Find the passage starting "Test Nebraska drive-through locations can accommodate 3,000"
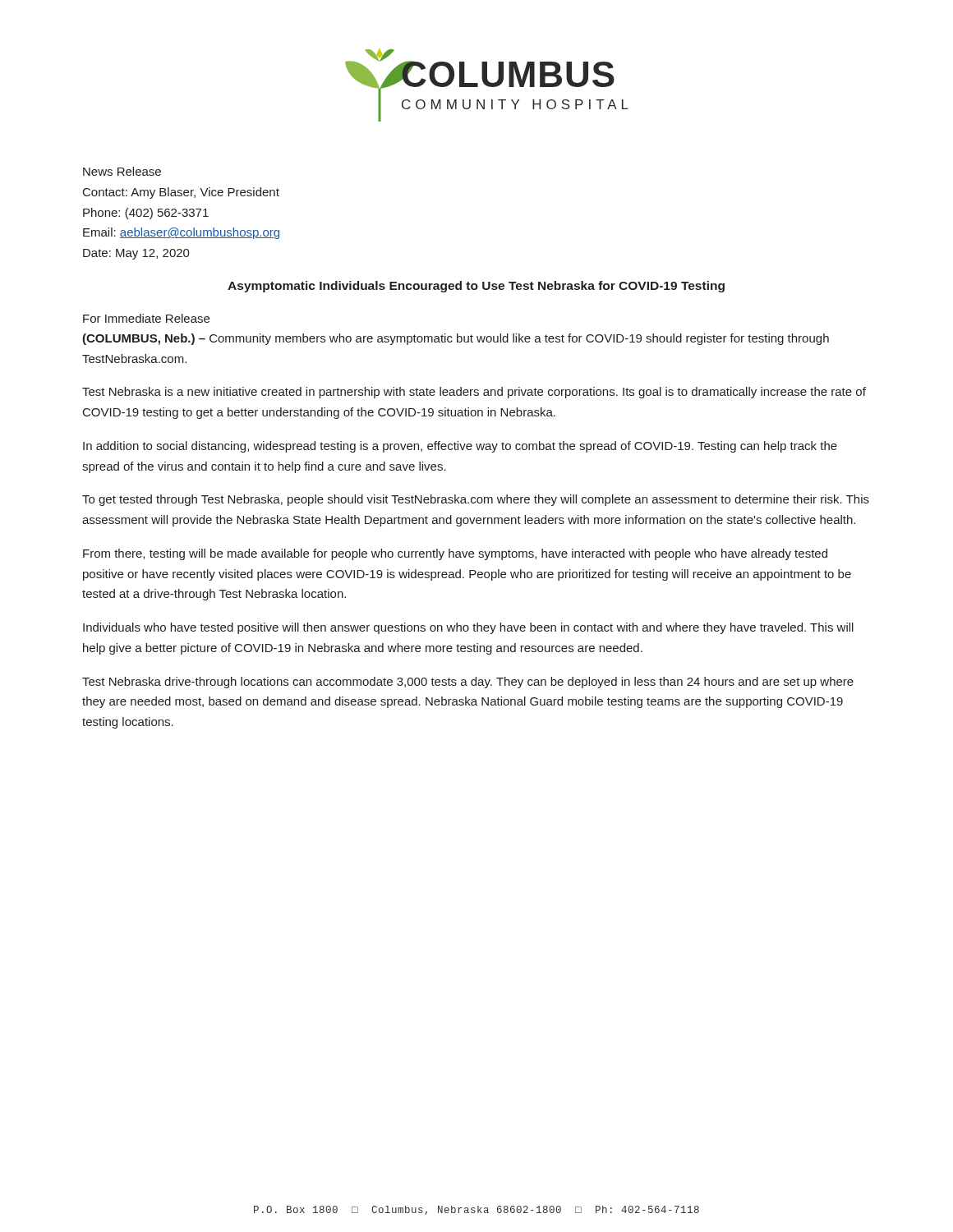Screen dimensions: 1232x953 (x=468, y=701)
